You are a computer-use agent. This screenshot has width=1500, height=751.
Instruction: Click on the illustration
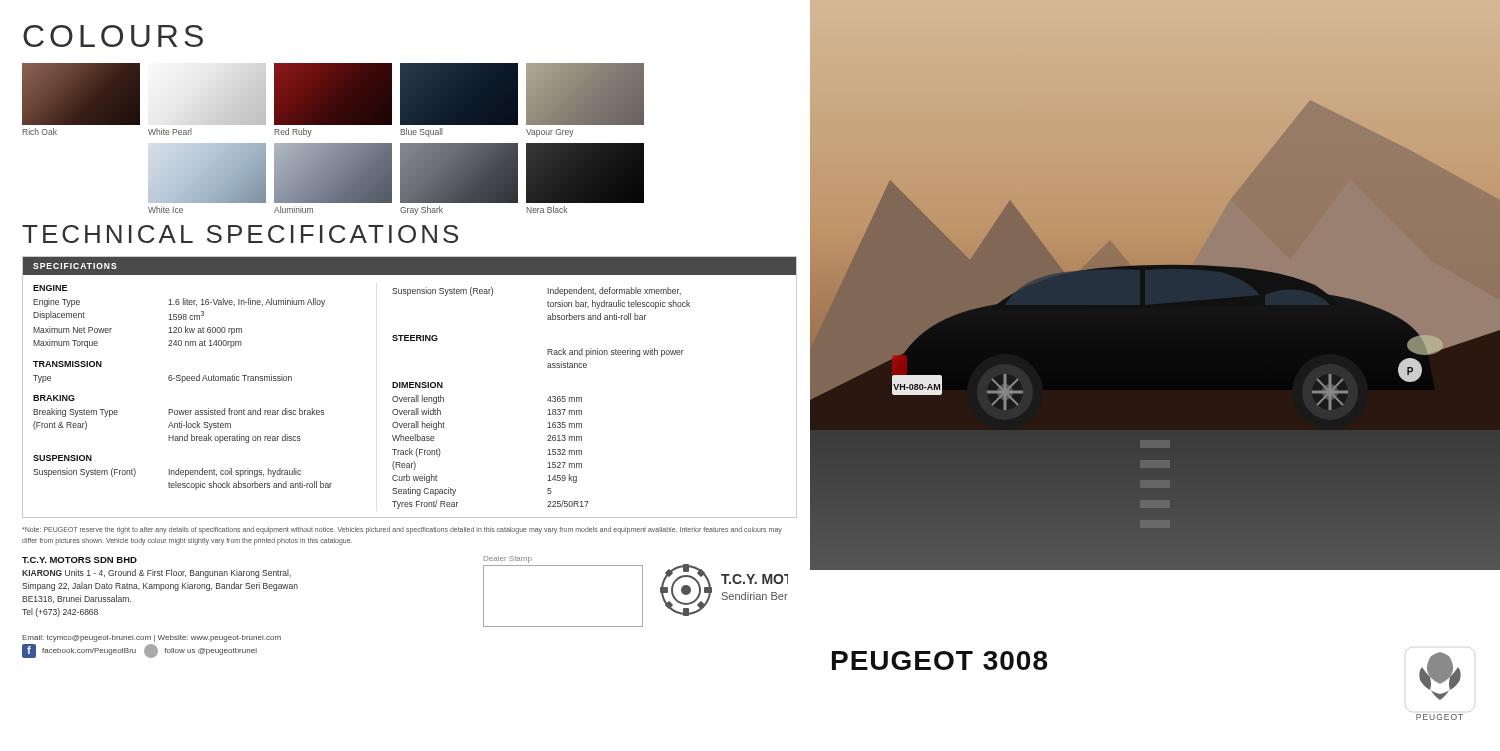coord(405,139)
